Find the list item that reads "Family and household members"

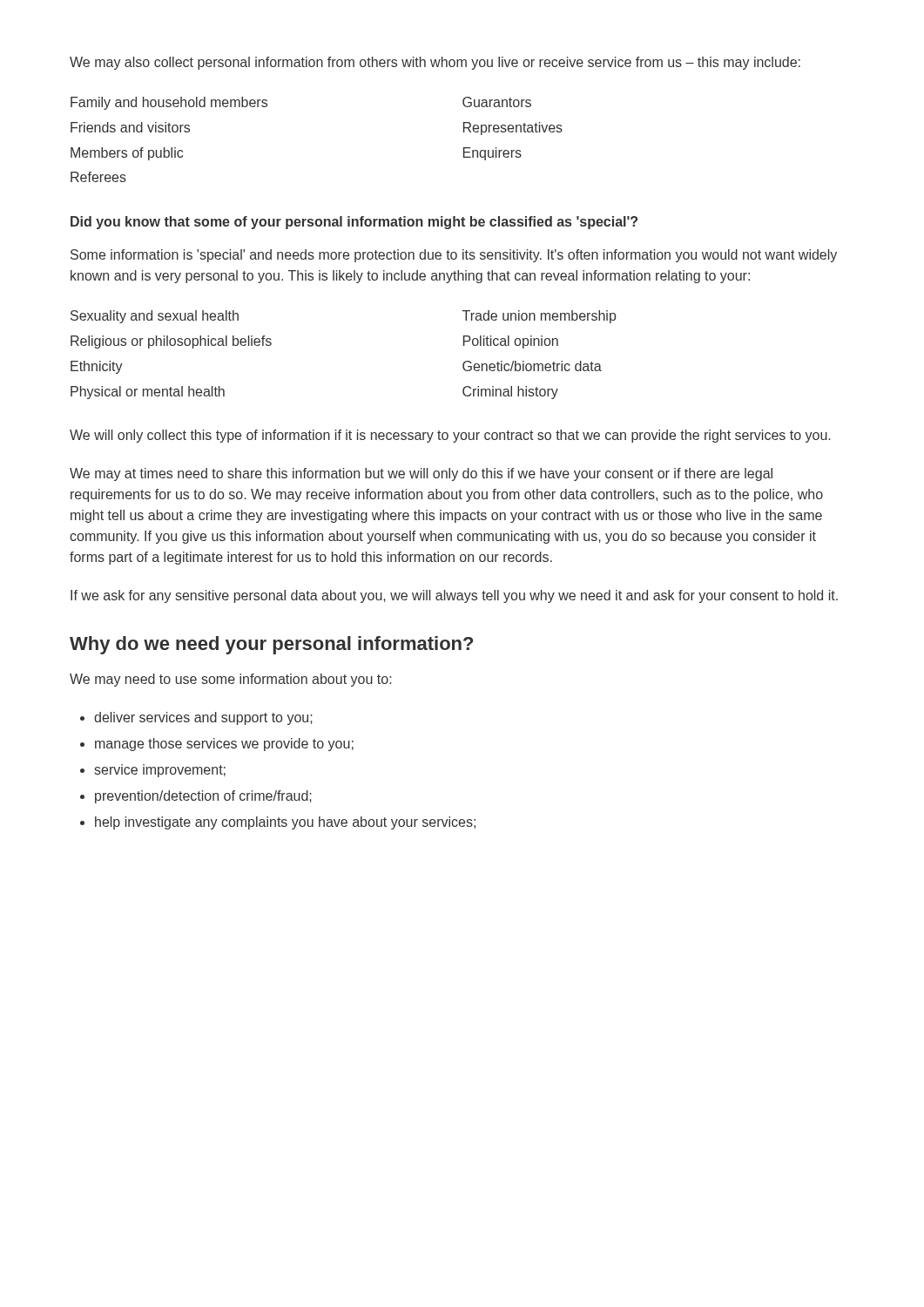[462, 141]
